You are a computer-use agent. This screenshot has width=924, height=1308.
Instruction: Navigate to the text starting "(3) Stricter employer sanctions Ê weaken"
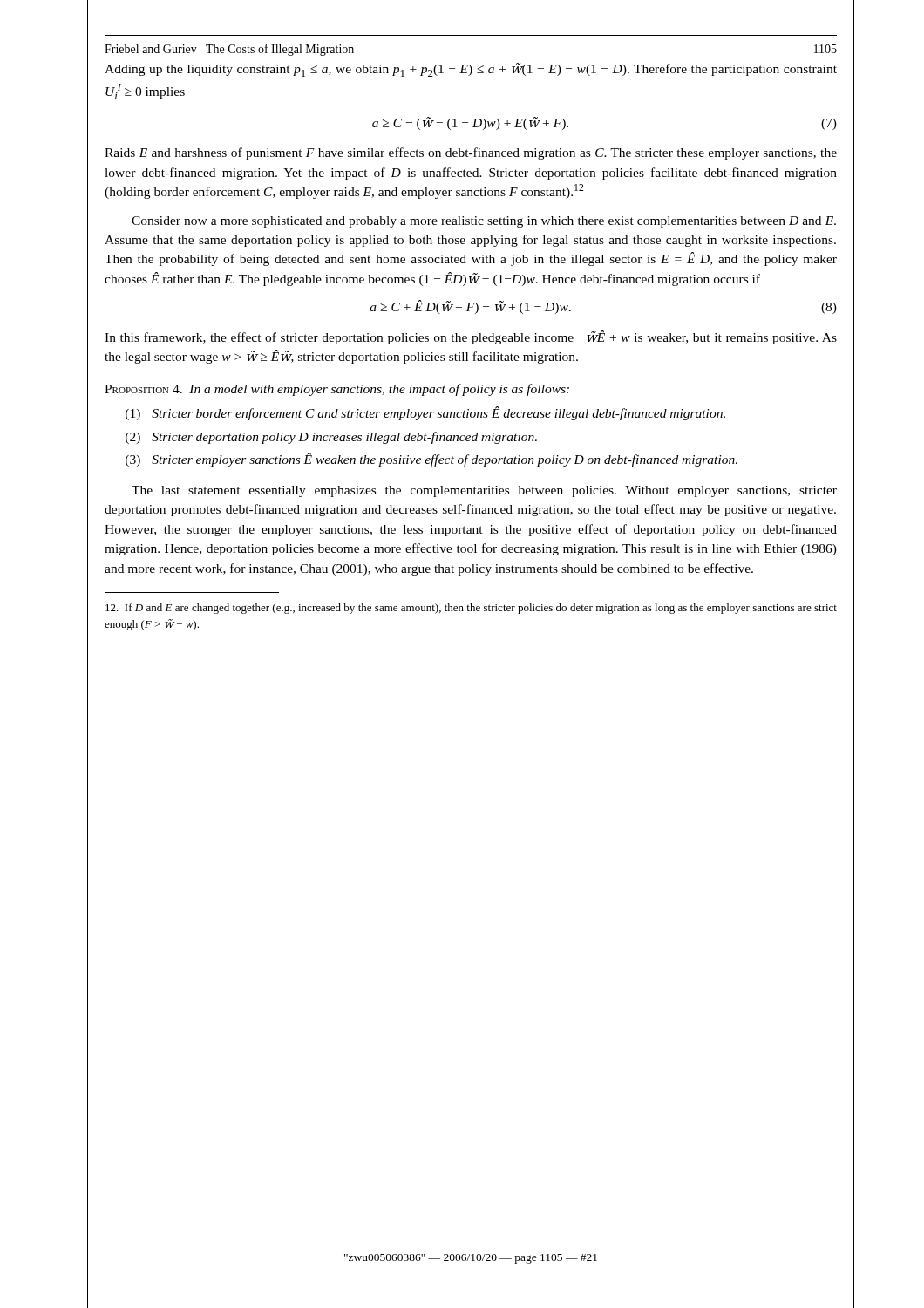[432, 460]
